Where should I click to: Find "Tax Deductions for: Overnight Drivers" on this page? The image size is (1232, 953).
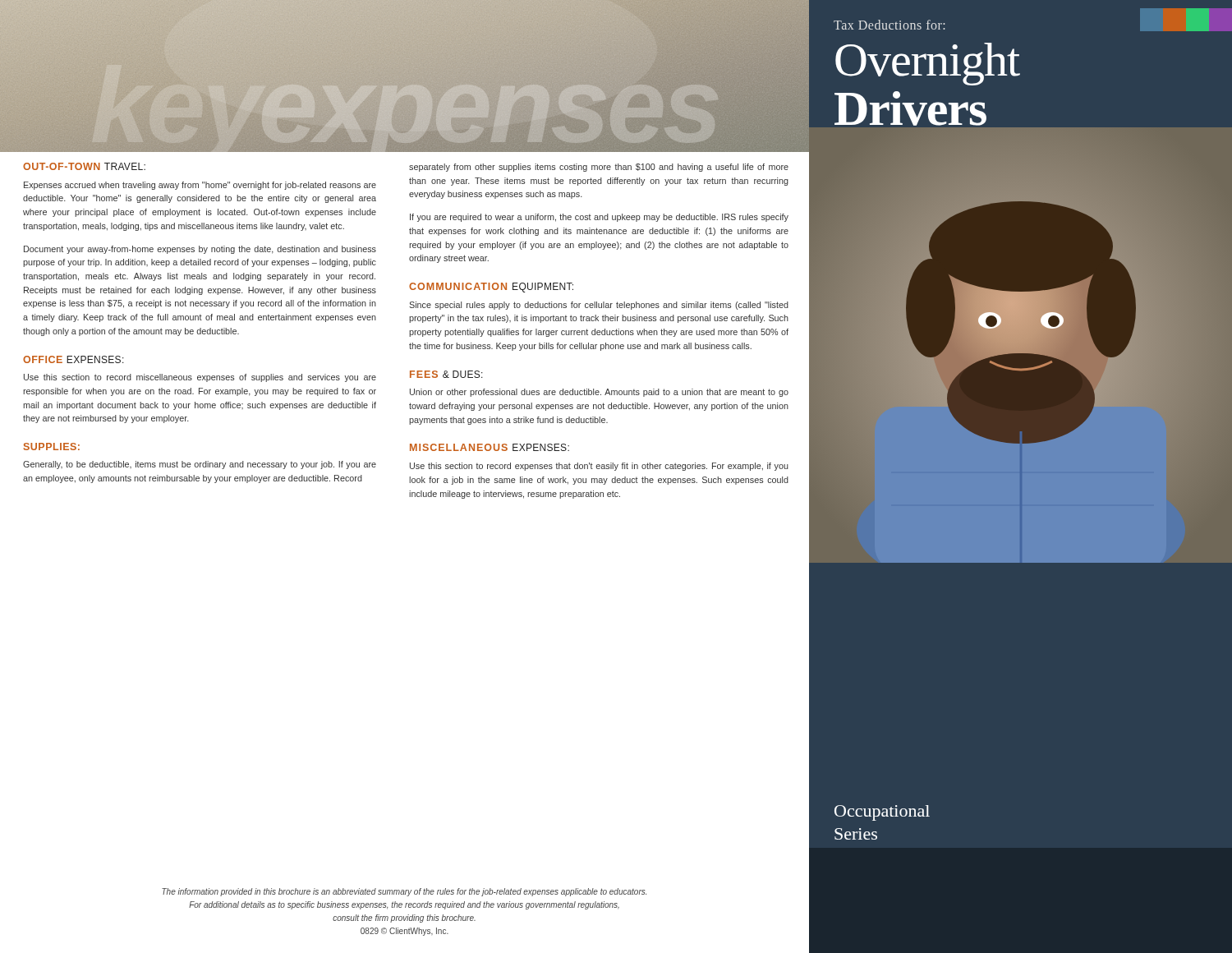coord(1021,77)
